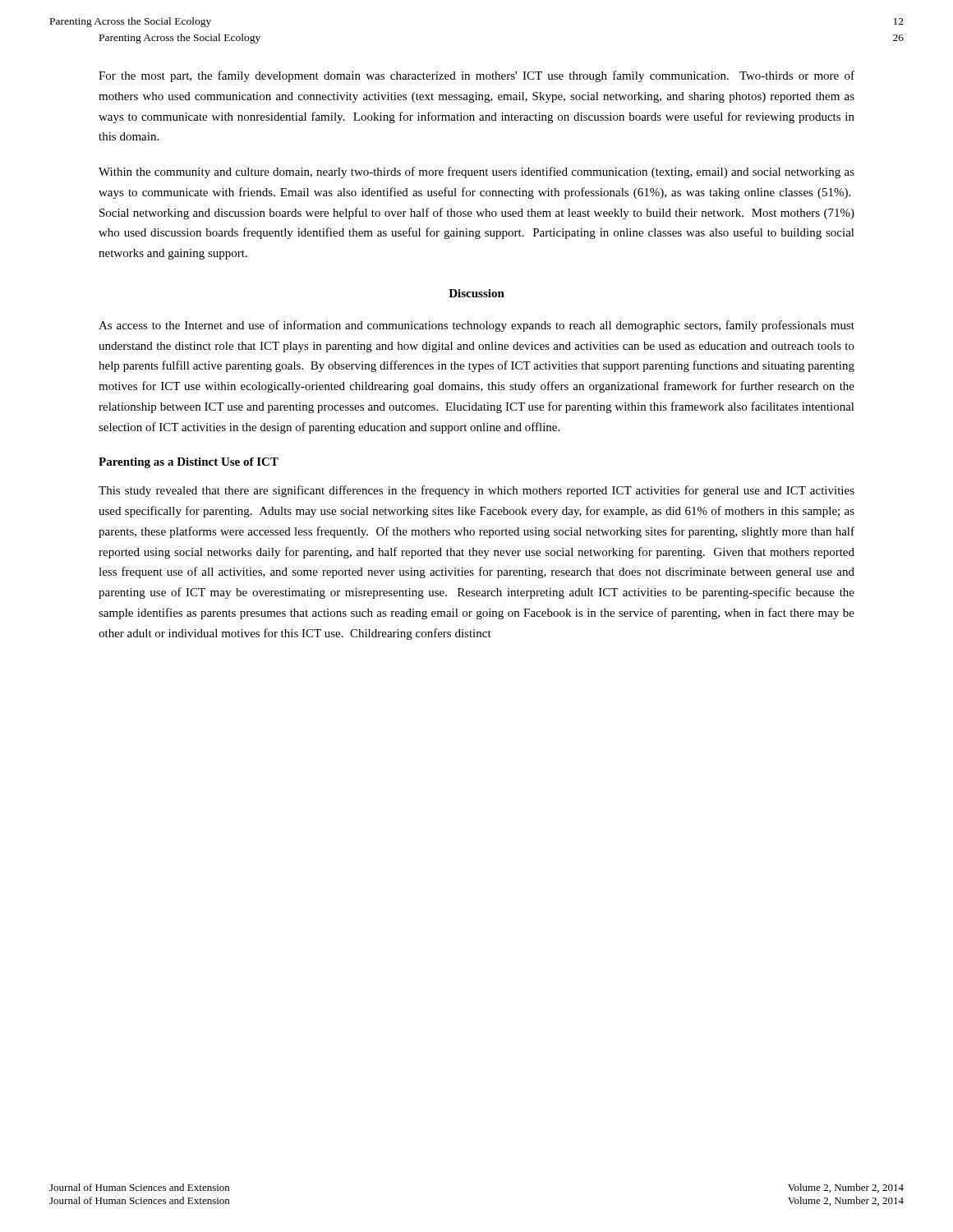Image resolution: width=953 pixels, height=1232 pixels.
Task: Locate the section header with the text "Parenting as a"
Action: 188,462
